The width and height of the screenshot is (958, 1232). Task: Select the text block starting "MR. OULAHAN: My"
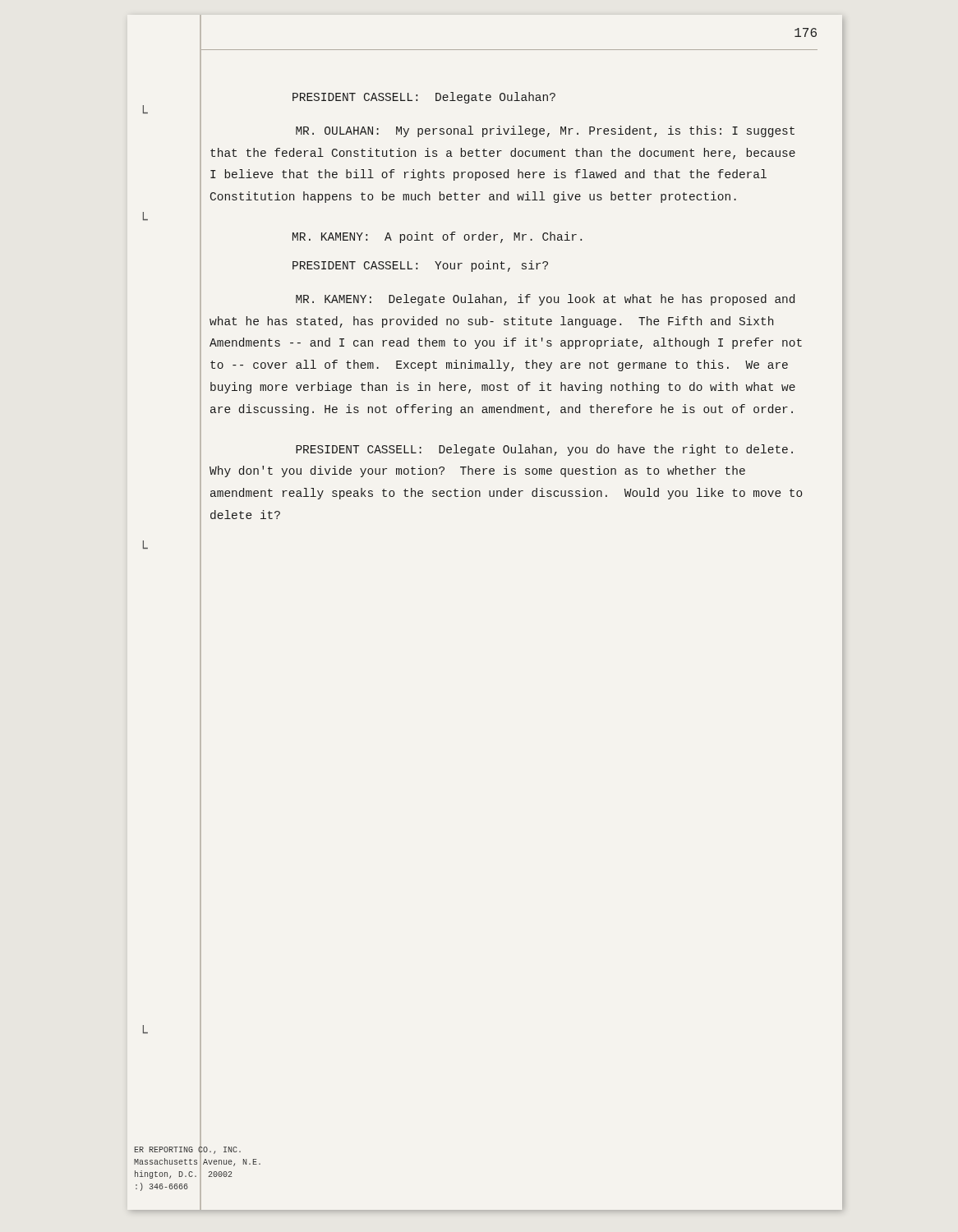point(503,164)
